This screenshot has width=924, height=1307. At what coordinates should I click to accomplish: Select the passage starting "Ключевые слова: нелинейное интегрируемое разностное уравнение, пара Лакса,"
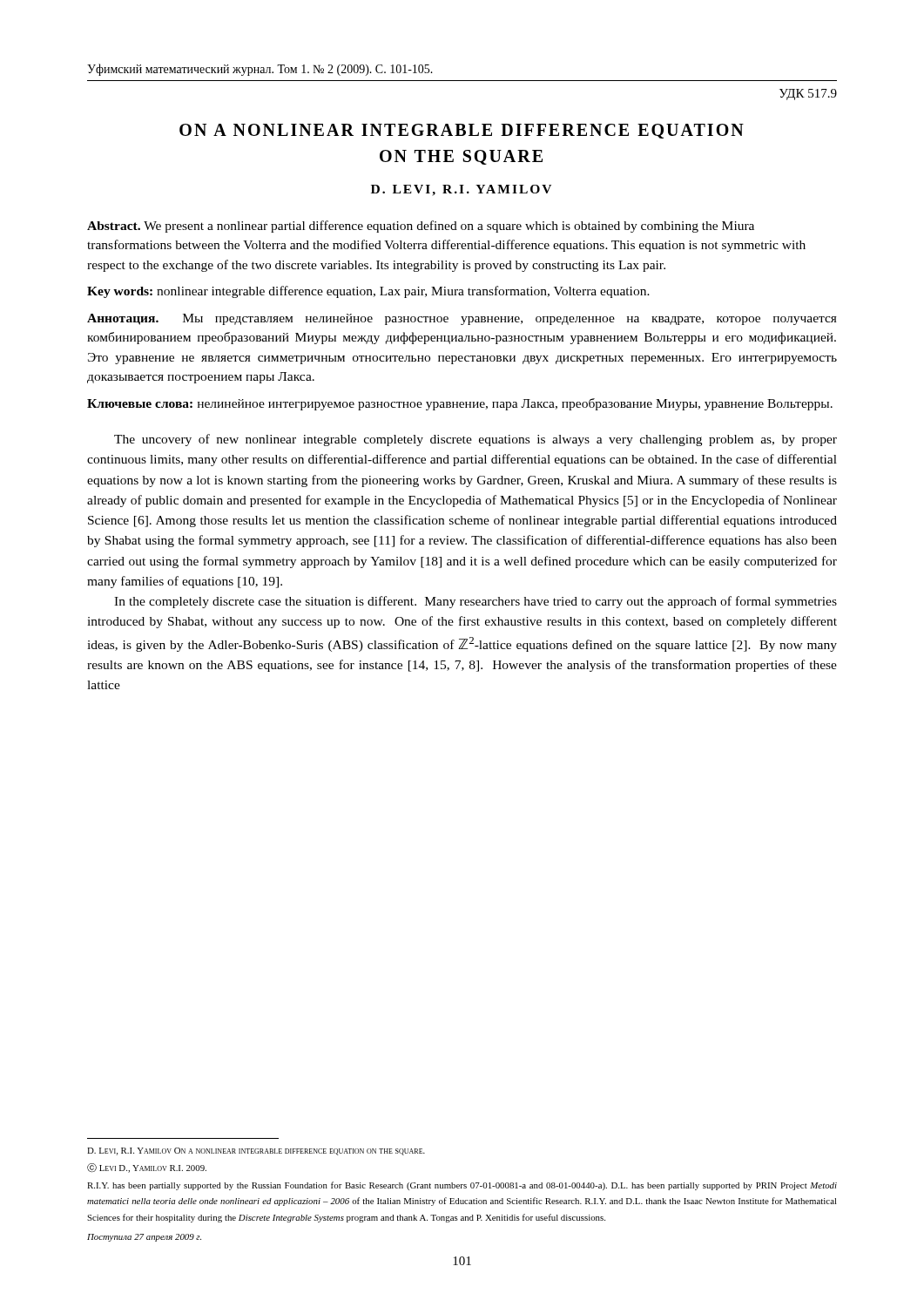(x=460, y=403)
